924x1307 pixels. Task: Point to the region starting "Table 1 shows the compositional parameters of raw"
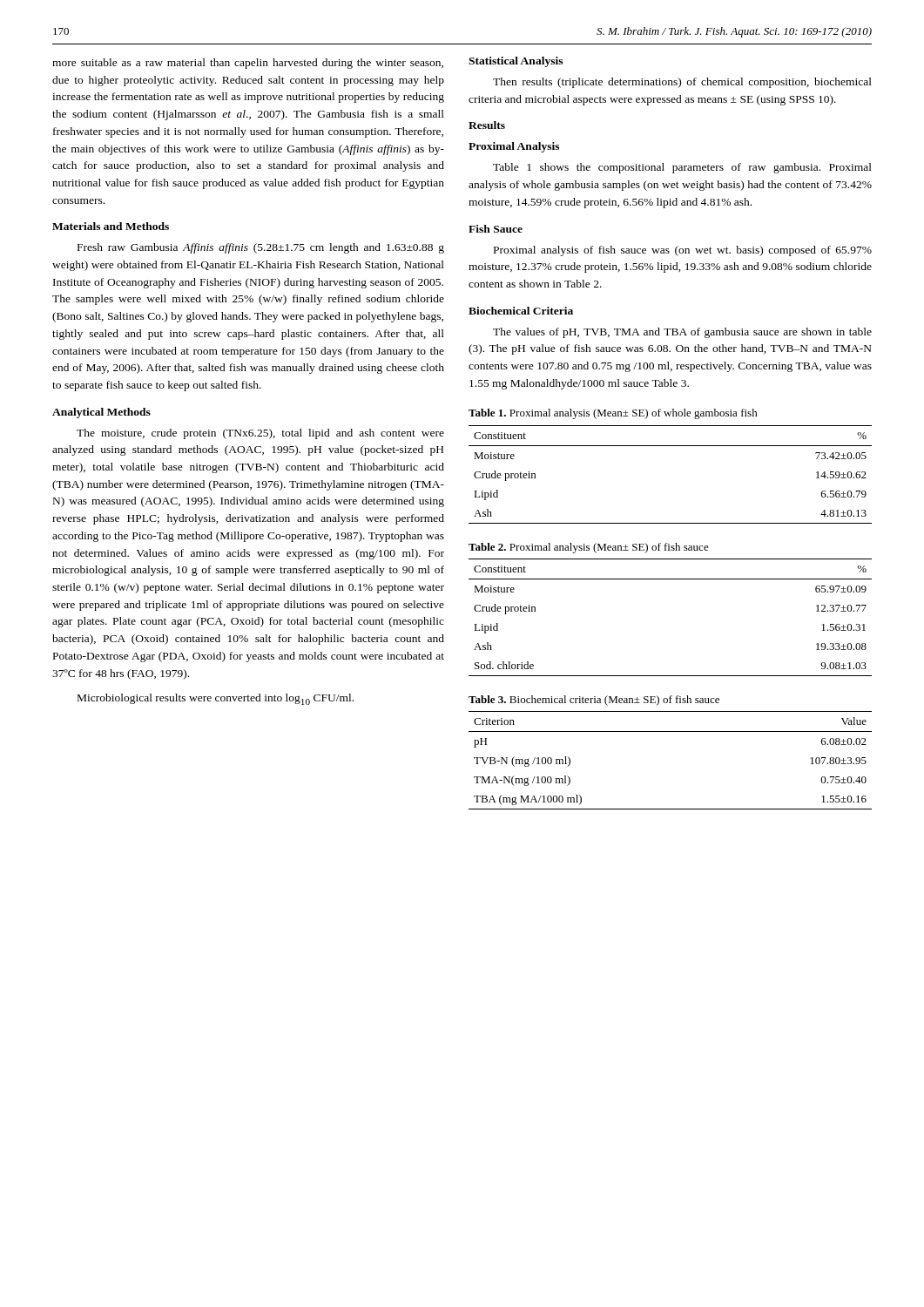[x=670, y=184]
